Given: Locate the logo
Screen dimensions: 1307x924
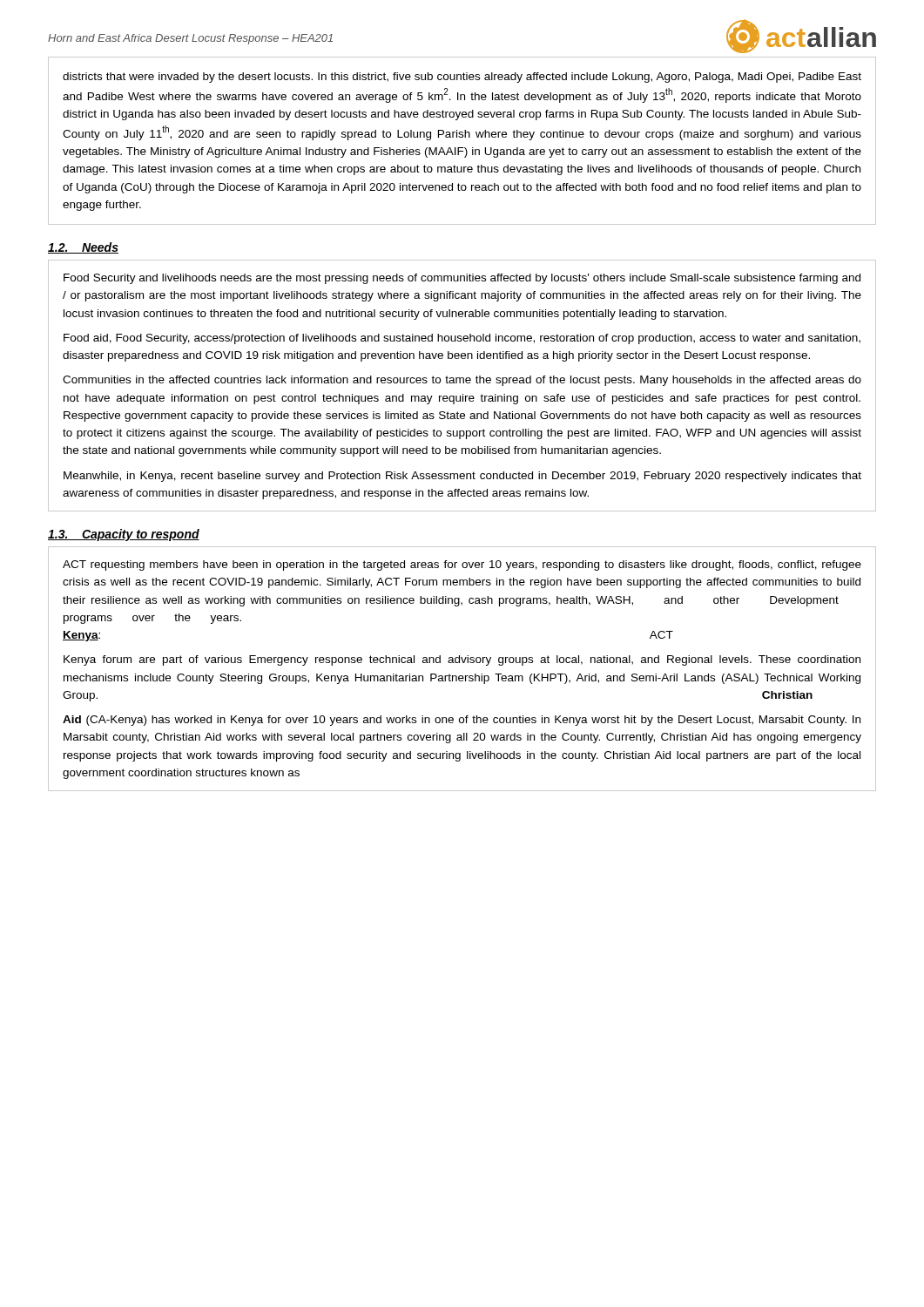Looking at the screenshot, I should (x=800, y=38).
